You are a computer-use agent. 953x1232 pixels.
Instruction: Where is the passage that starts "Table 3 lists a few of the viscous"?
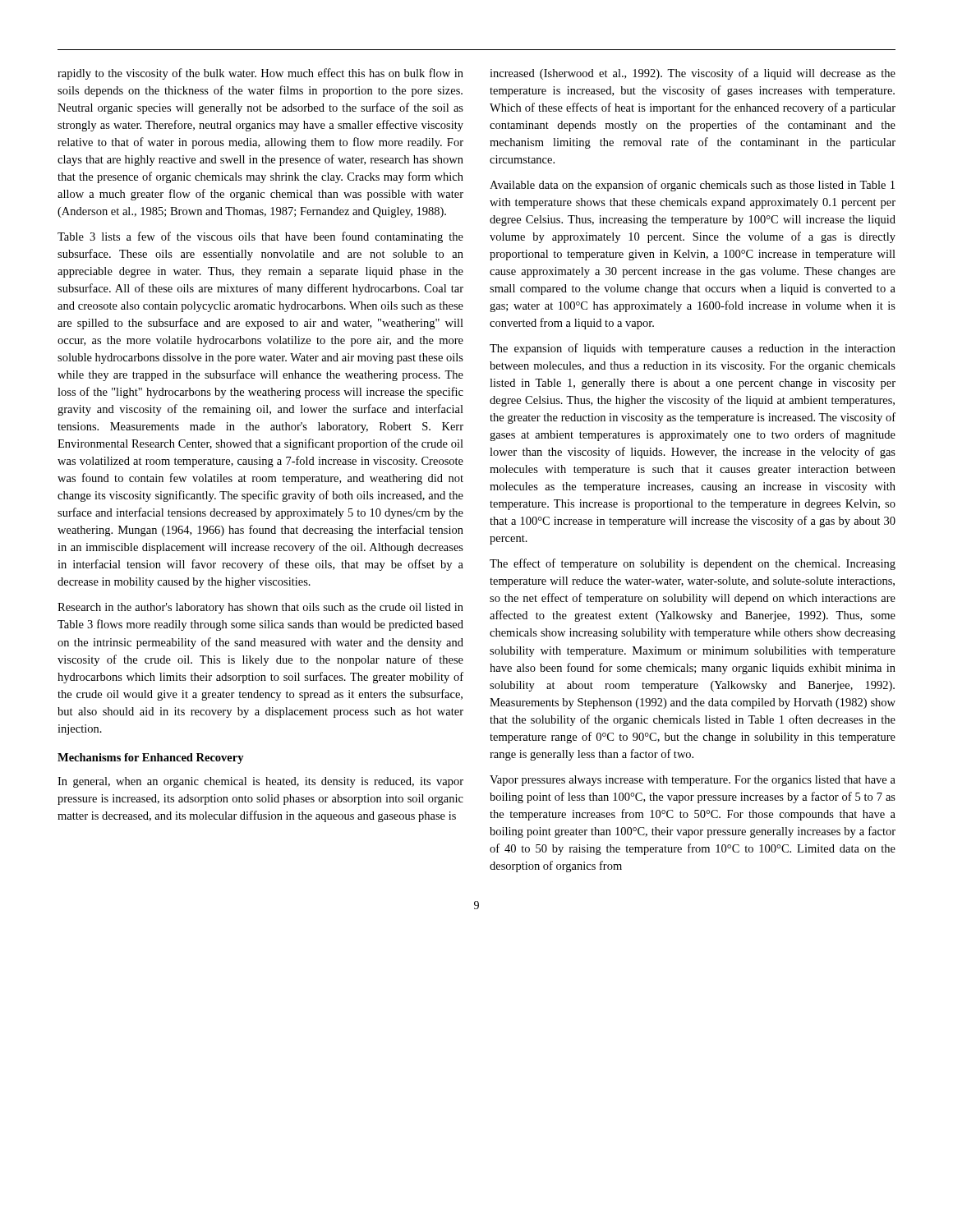[x=260, y=410]
